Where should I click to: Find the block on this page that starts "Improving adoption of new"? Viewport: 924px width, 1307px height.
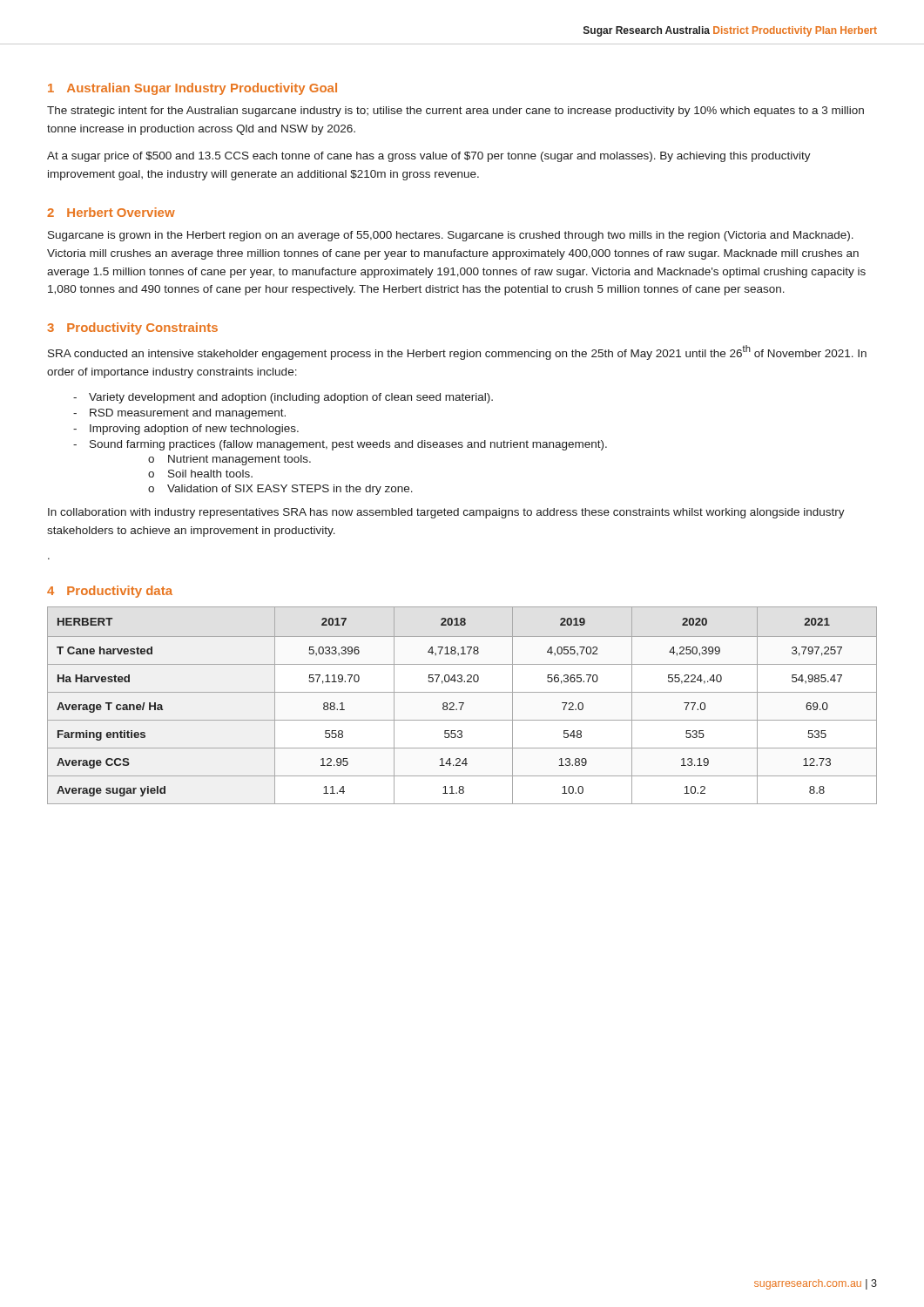(x=194, y=428)
